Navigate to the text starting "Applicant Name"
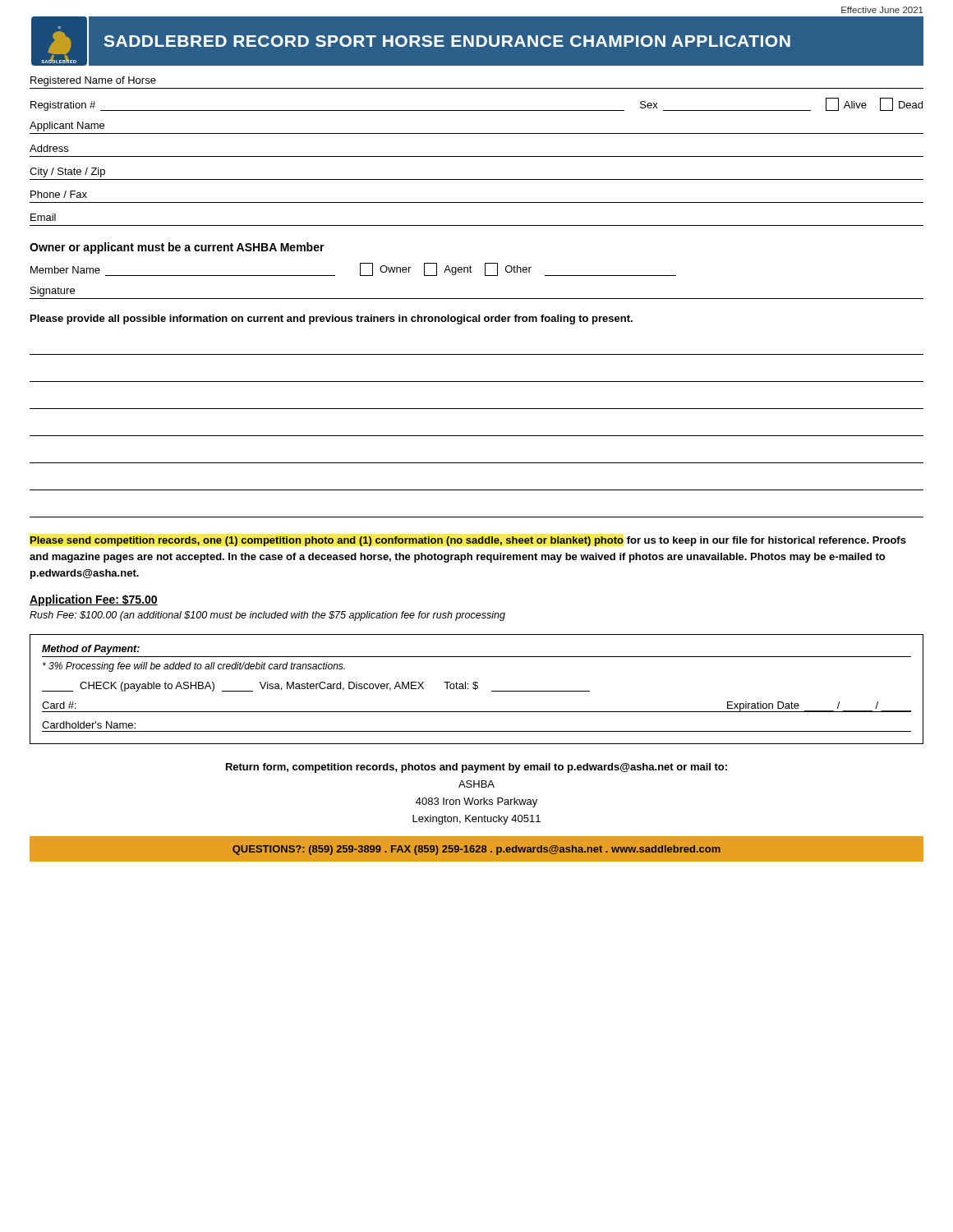Viewport: 953px width, 1232px height. [476, 126]
